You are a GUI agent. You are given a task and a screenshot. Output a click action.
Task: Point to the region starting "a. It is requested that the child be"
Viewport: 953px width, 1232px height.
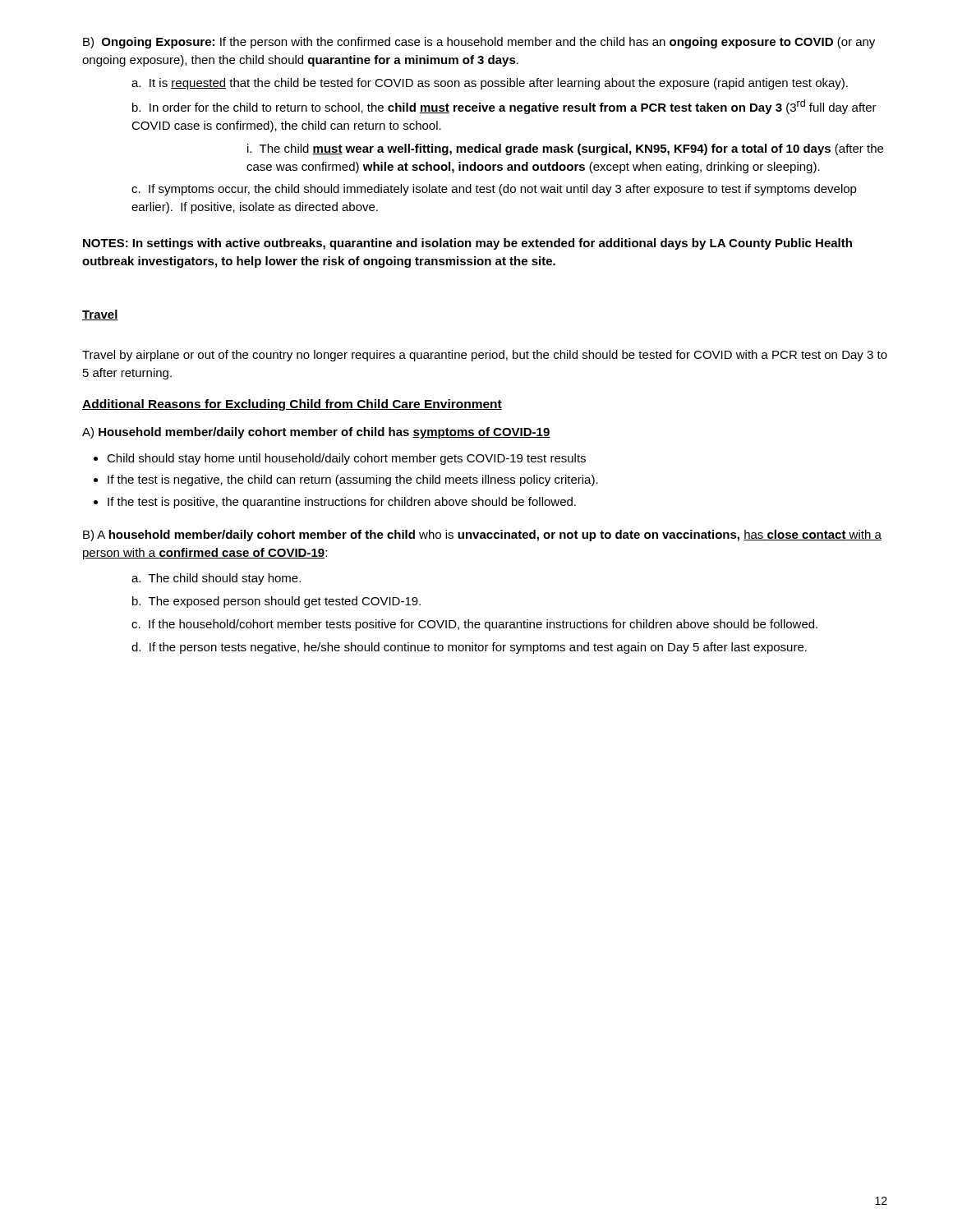(x=509, y=82)
